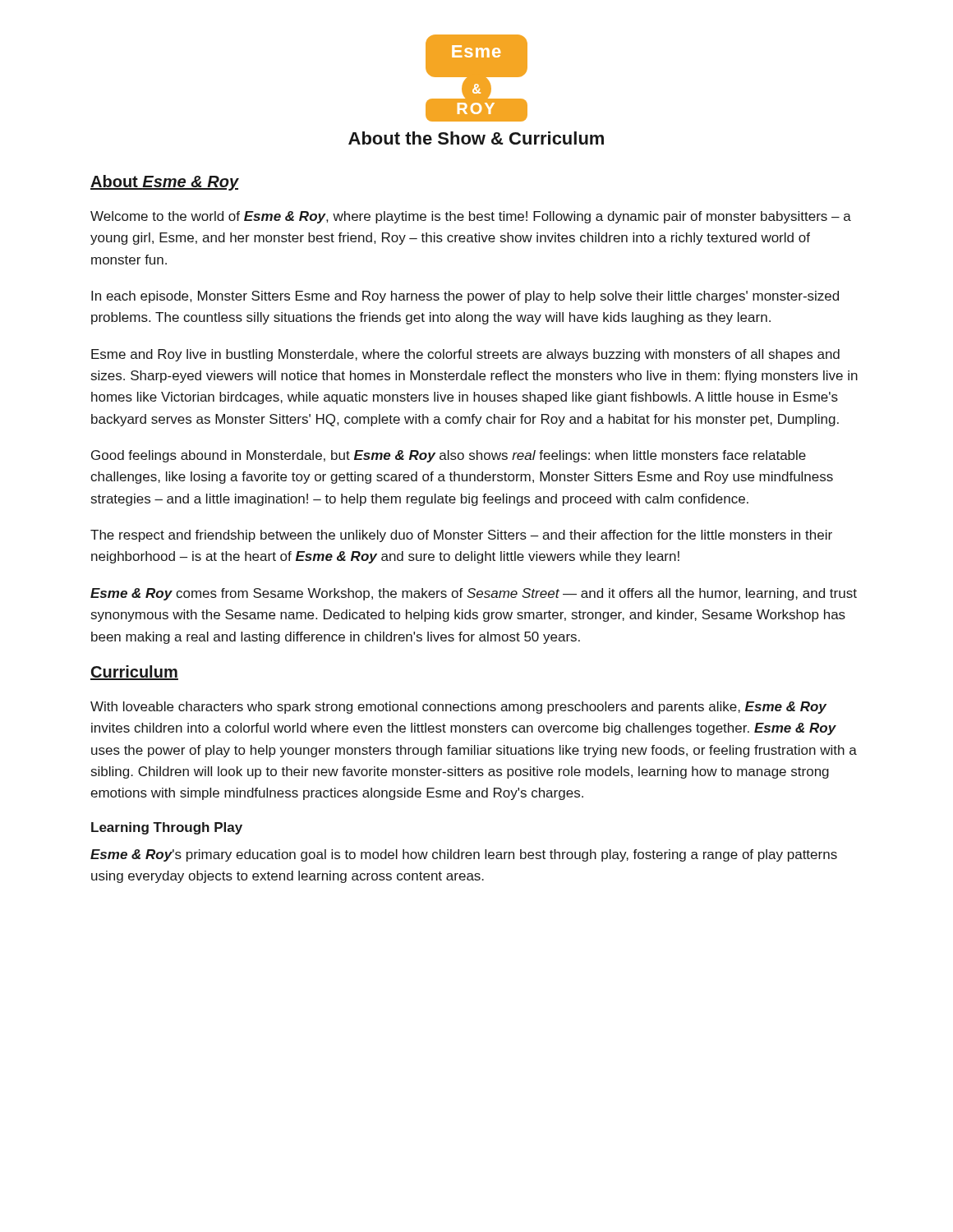This screenshot has width=953, height=1232.
Task: Navigate to the region starting "Welcome to the world of"
Action: pyautogui.click(x=471, y=238)
